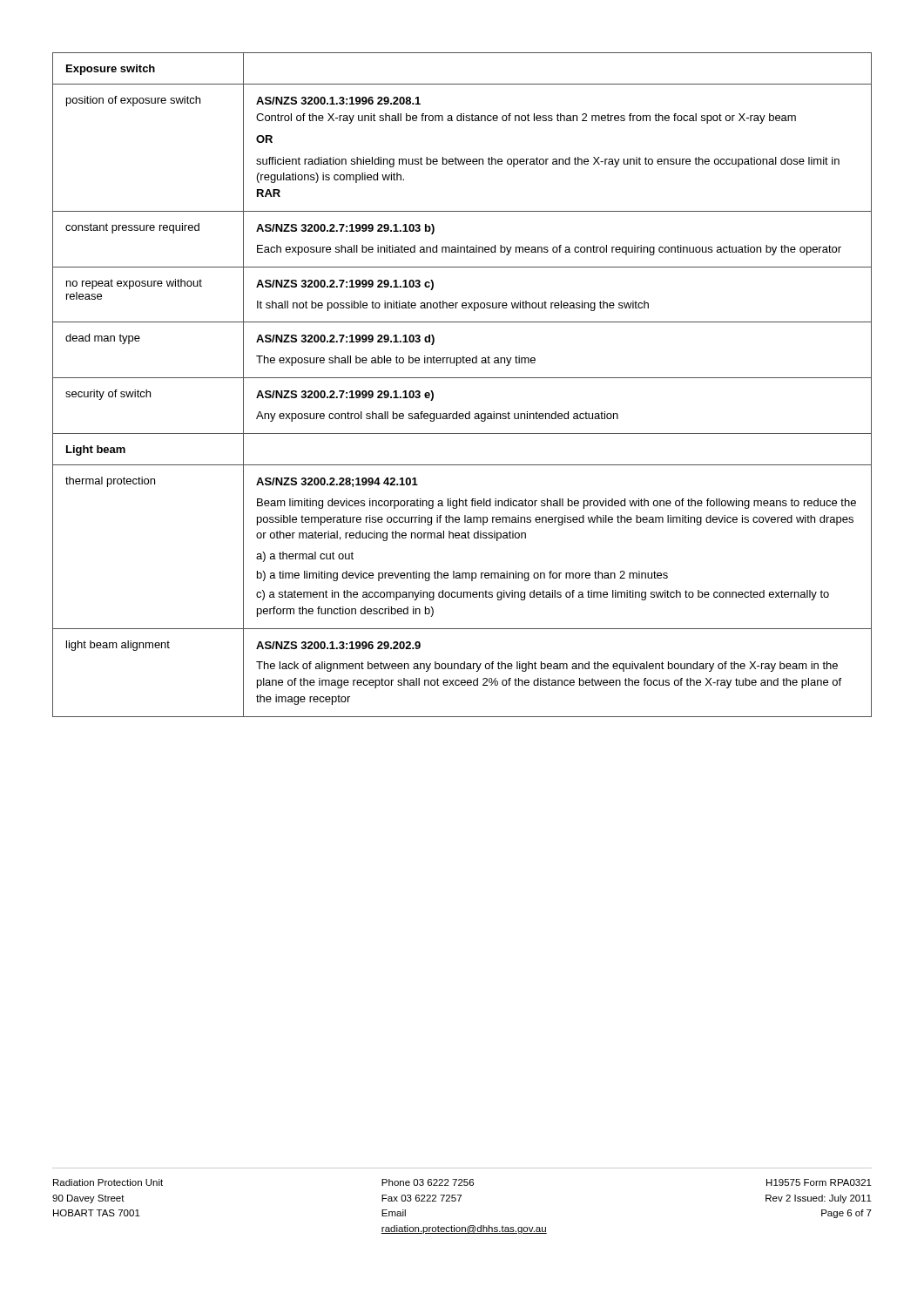Locate a table
Image resolution: width=924 pixels, height=1307 pixels.
[x=462, y=601]
